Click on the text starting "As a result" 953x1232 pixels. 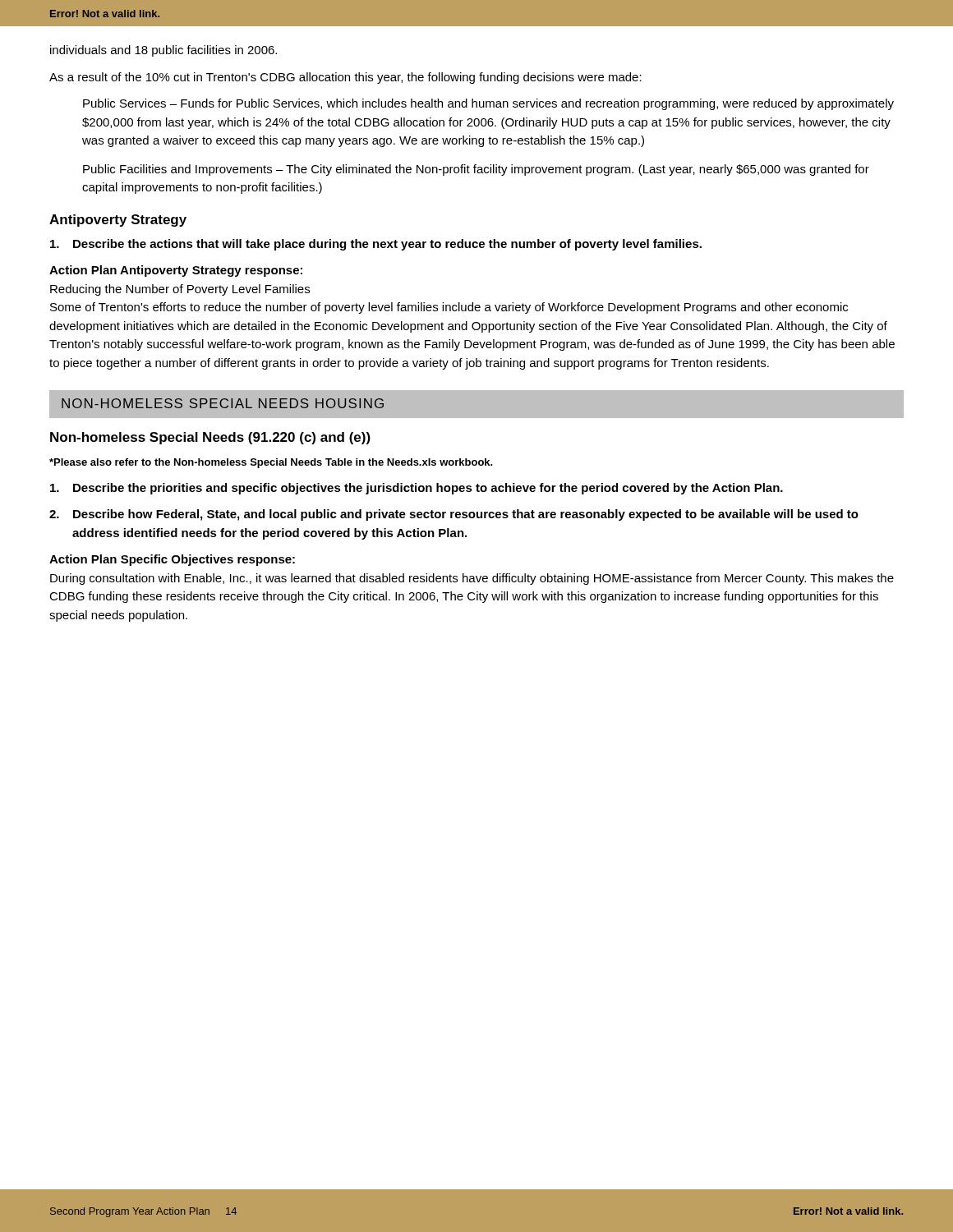point(346,76)
